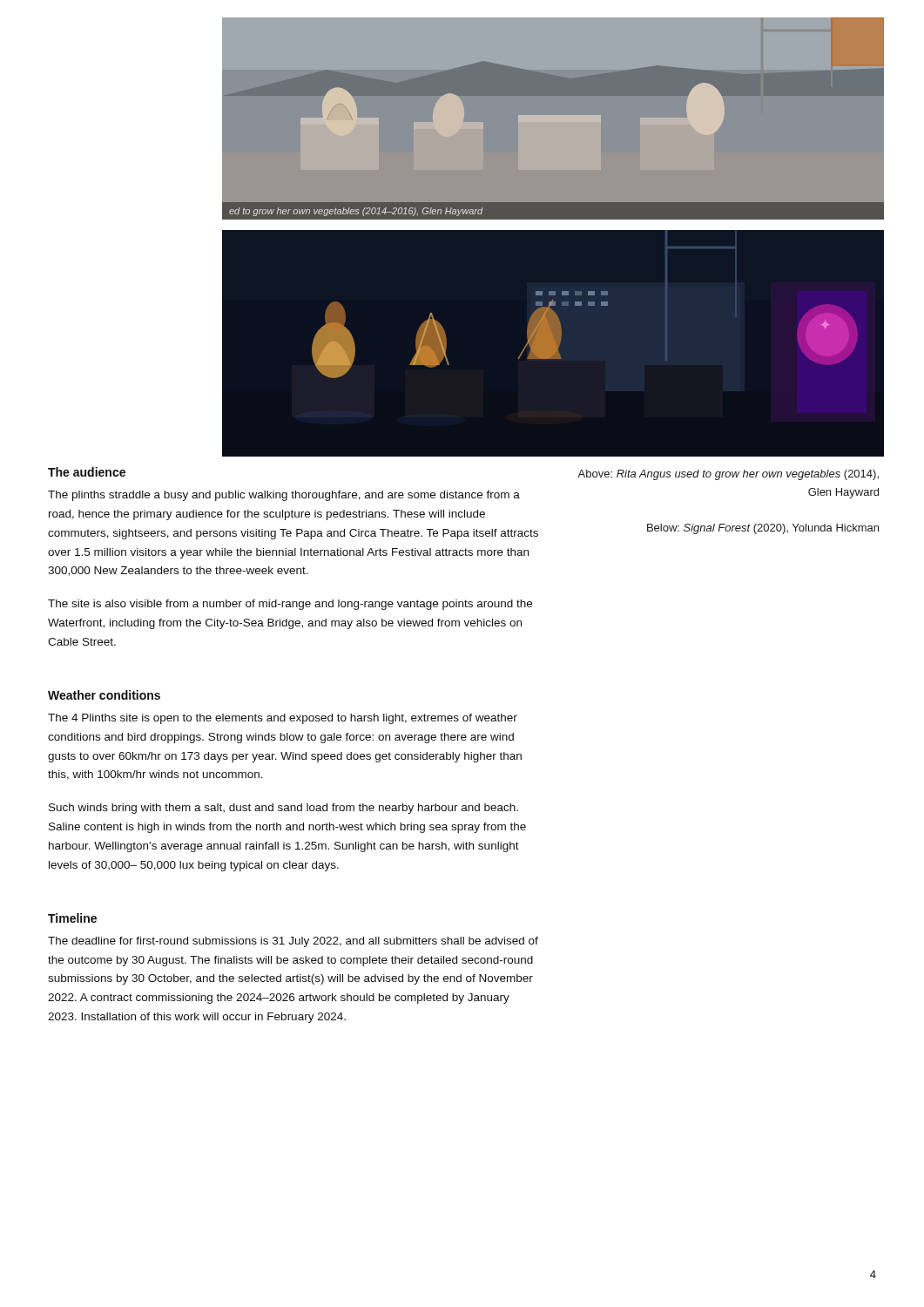Locate the region starting "Above: Rita Angus used to"
The image size is (924, 1307).
click(728, 475)
